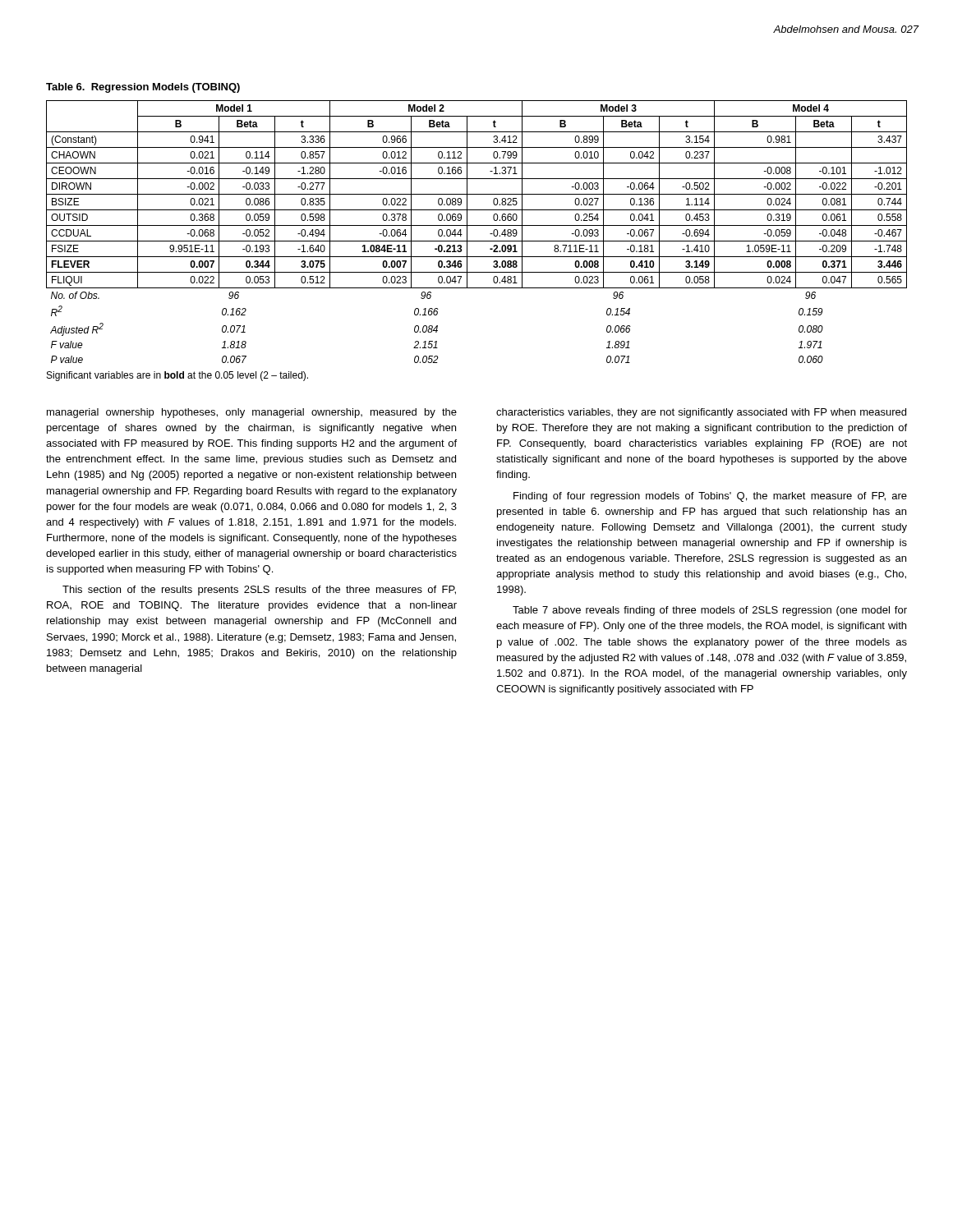Locate the block of text that opens with "managerial ownership hypotheses, only"
The width and height of the screenshot is (953, 1232).
click(251, 540)
